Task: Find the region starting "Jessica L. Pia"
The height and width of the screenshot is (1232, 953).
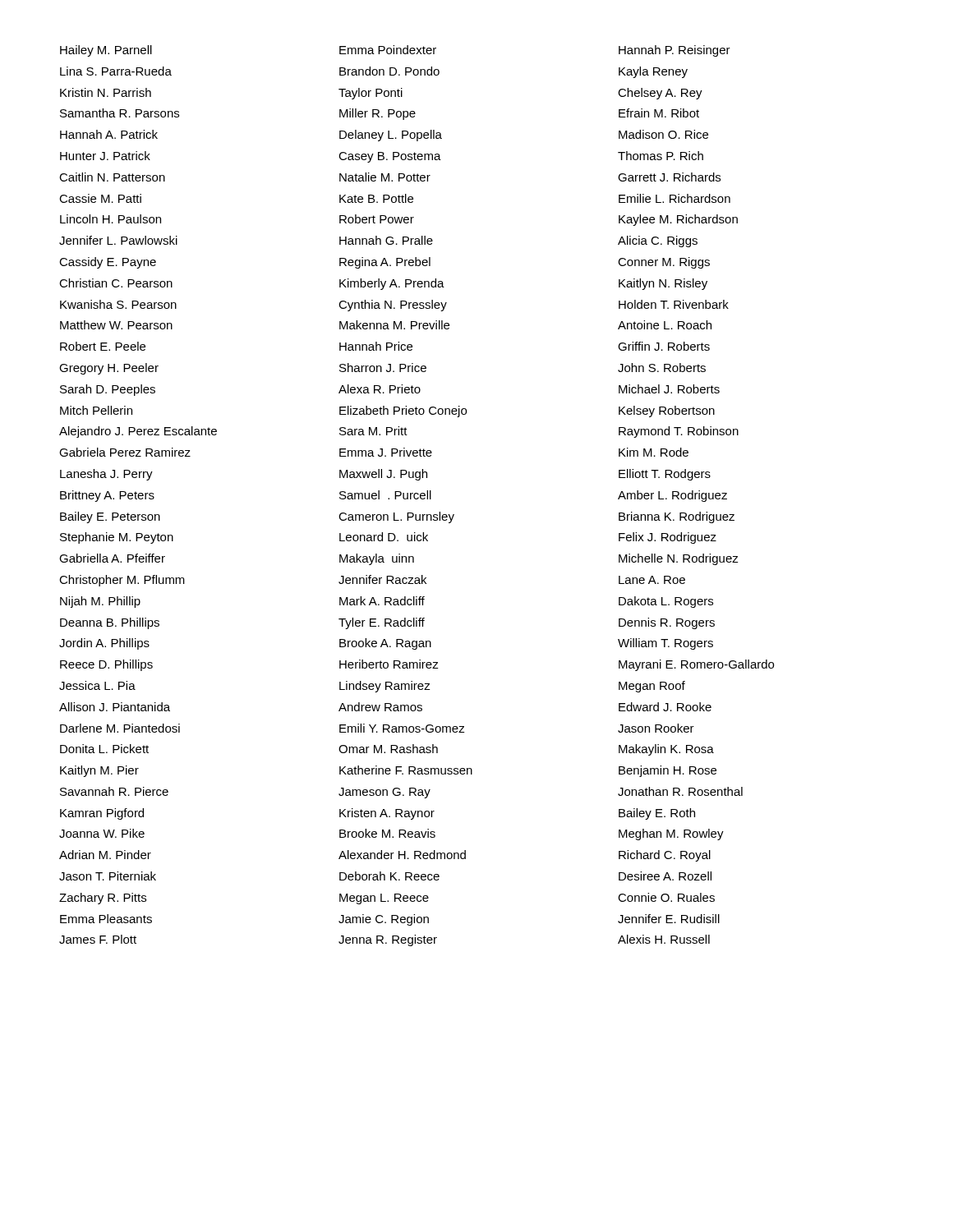Action: (x=97, y=685)
